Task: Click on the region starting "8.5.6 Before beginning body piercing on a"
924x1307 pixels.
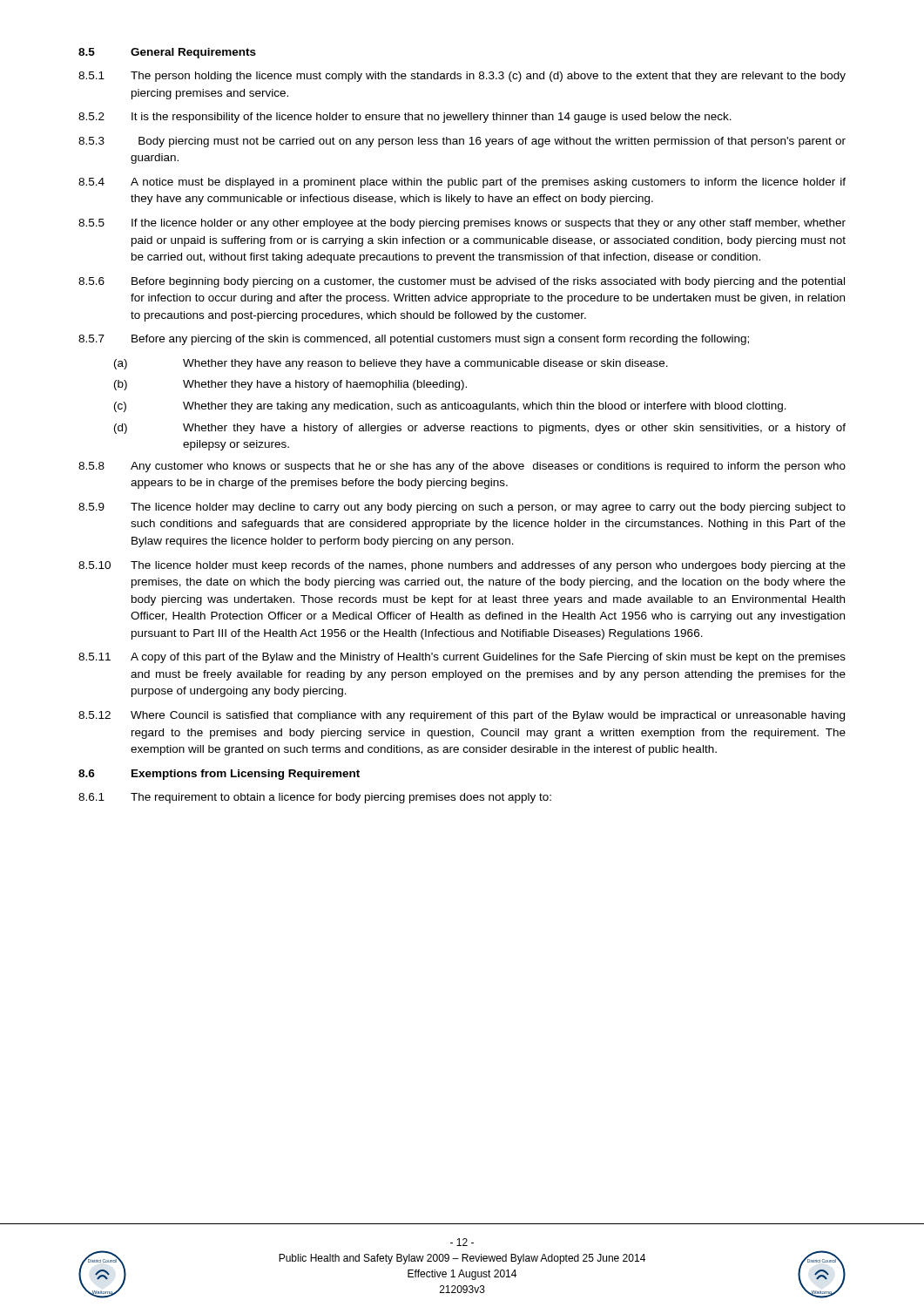Action: click(x=462, y=298)
